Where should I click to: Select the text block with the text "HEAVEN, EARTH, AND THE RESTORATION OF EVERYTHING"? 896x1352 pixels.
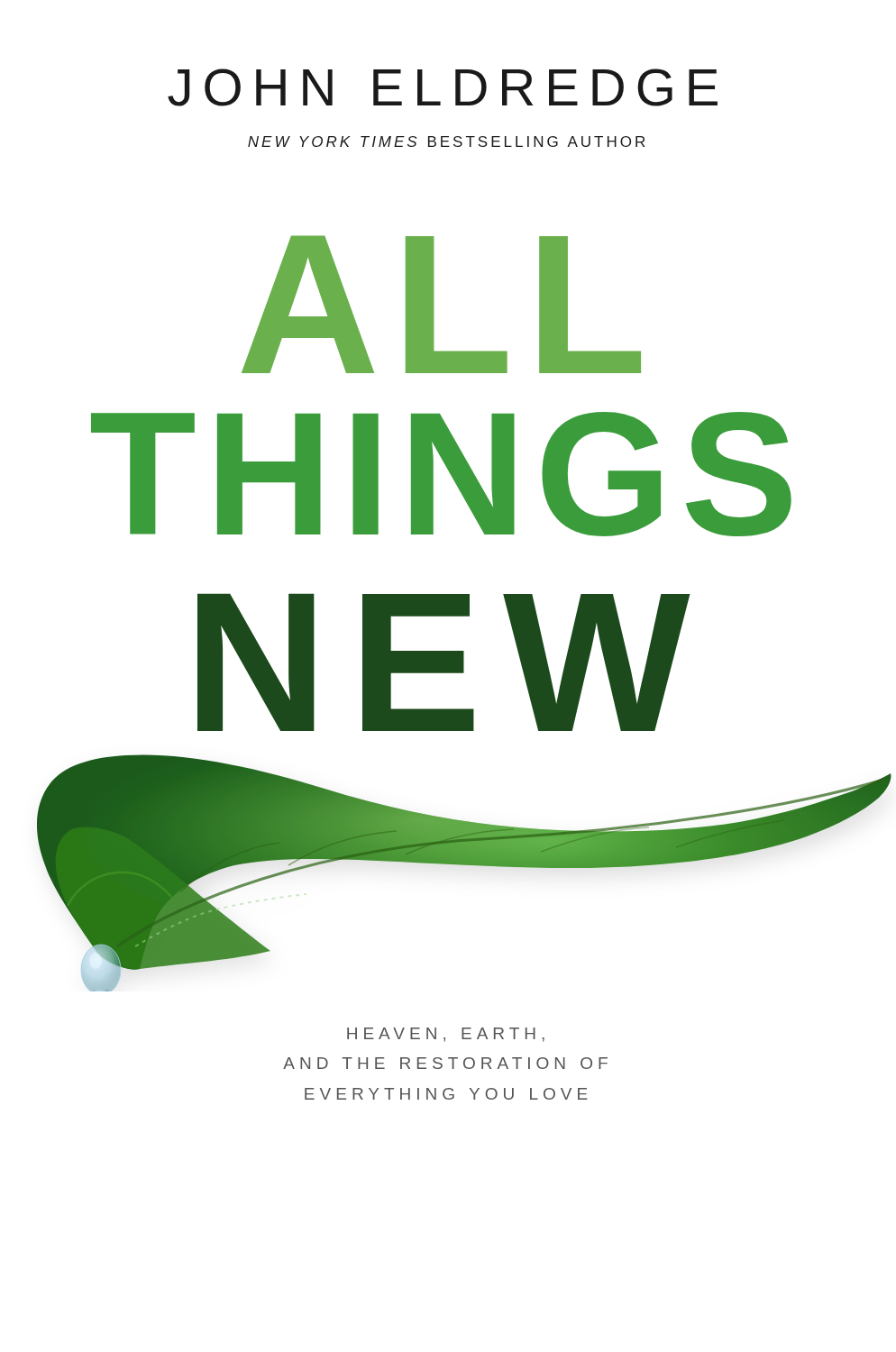point(448,1063)
